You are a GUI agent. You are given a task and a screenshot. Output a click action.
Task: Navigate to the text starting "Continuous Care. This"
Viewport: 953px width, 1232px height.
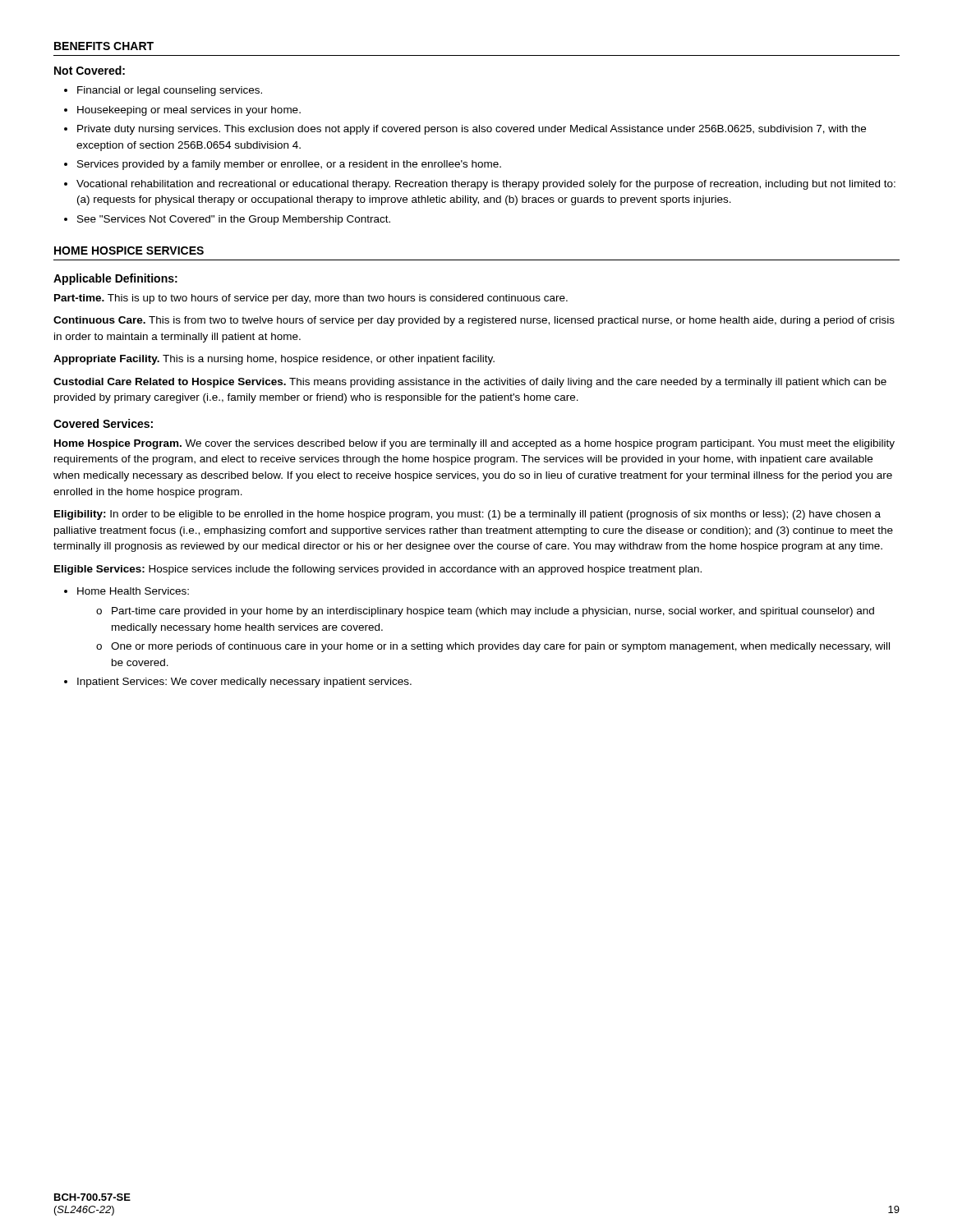[474, 328]
